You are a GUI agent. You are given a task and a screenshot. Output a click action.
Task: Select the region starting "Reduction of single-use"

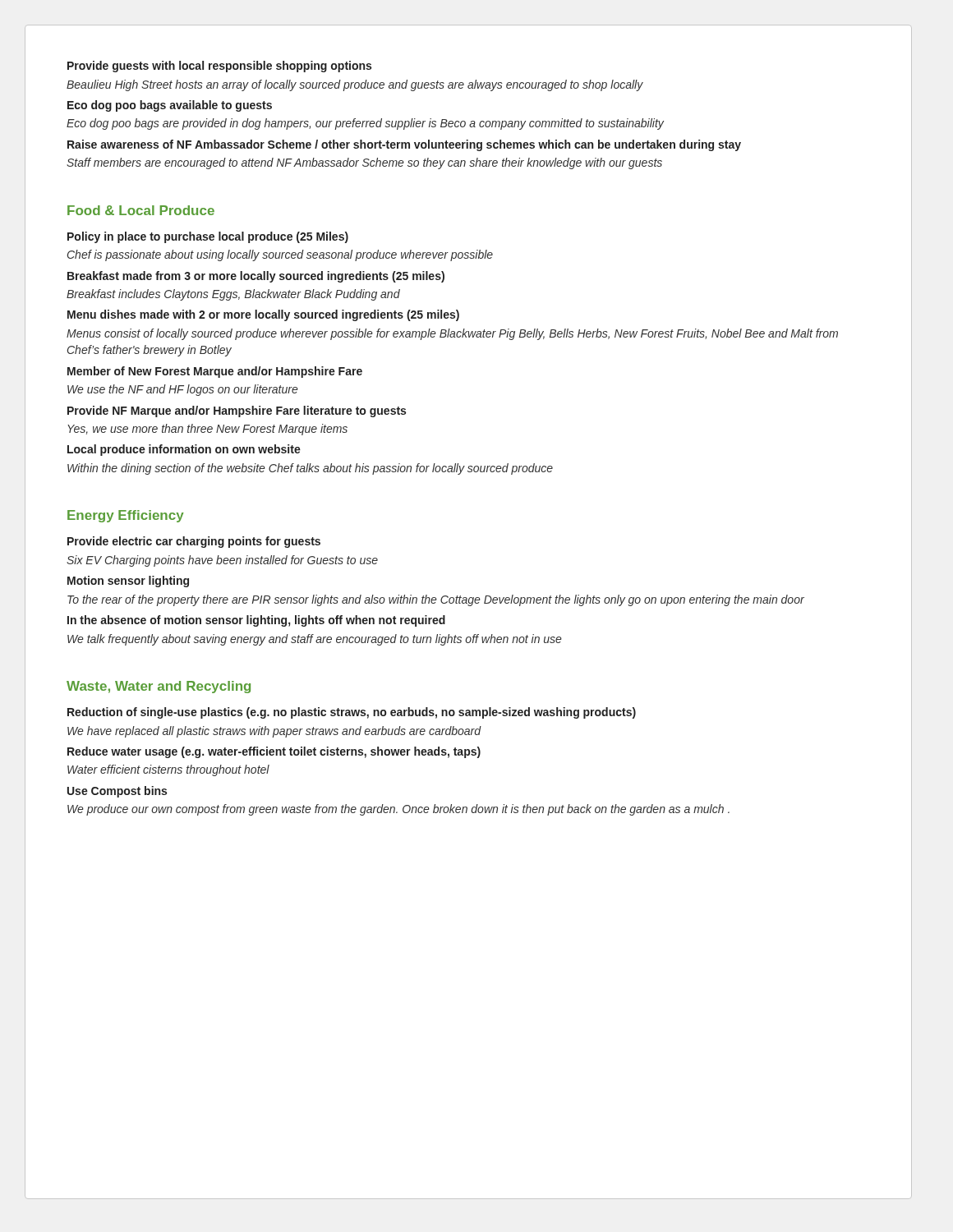click(x=351, y=712)
